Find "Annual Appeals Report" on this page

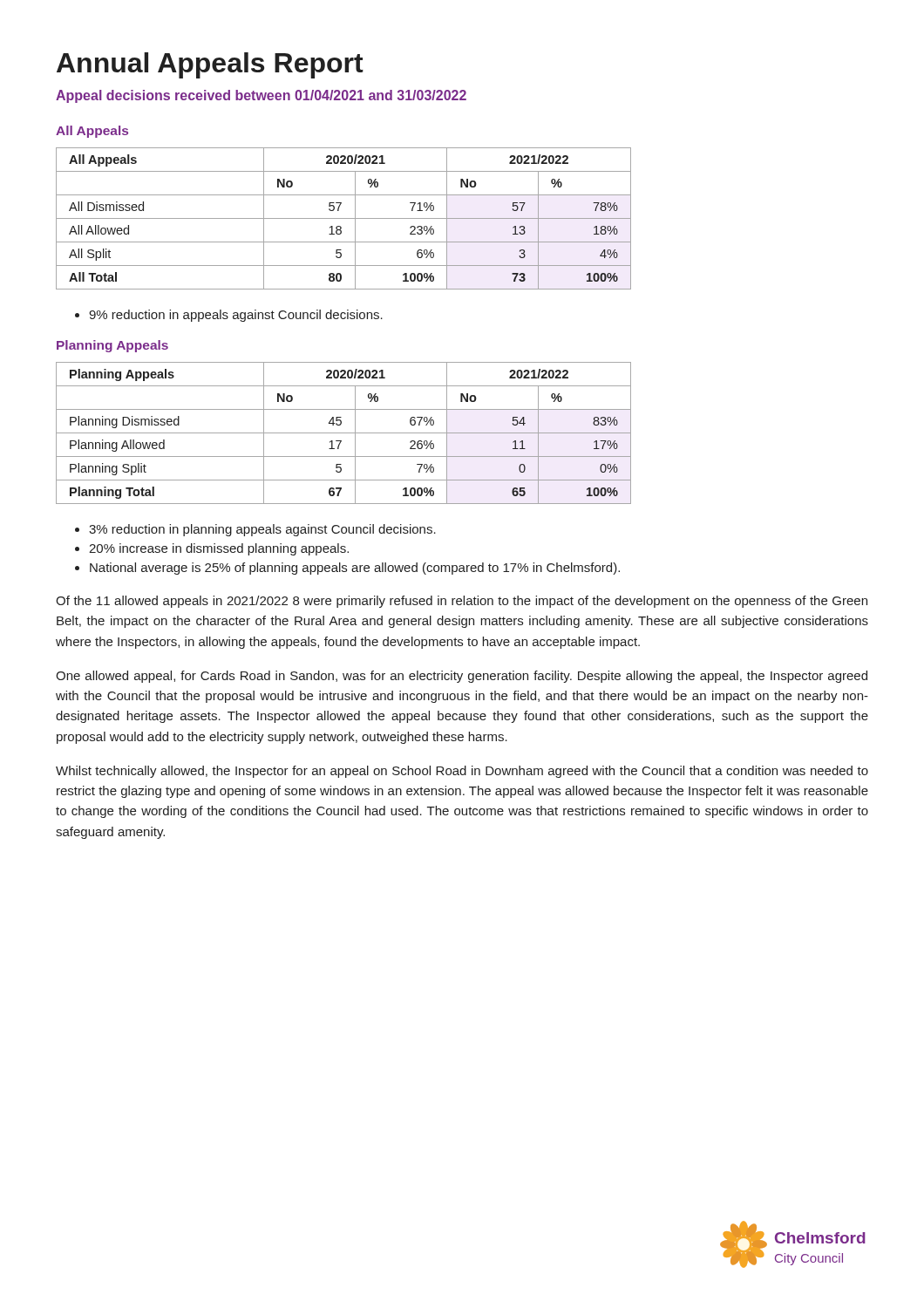209,63
